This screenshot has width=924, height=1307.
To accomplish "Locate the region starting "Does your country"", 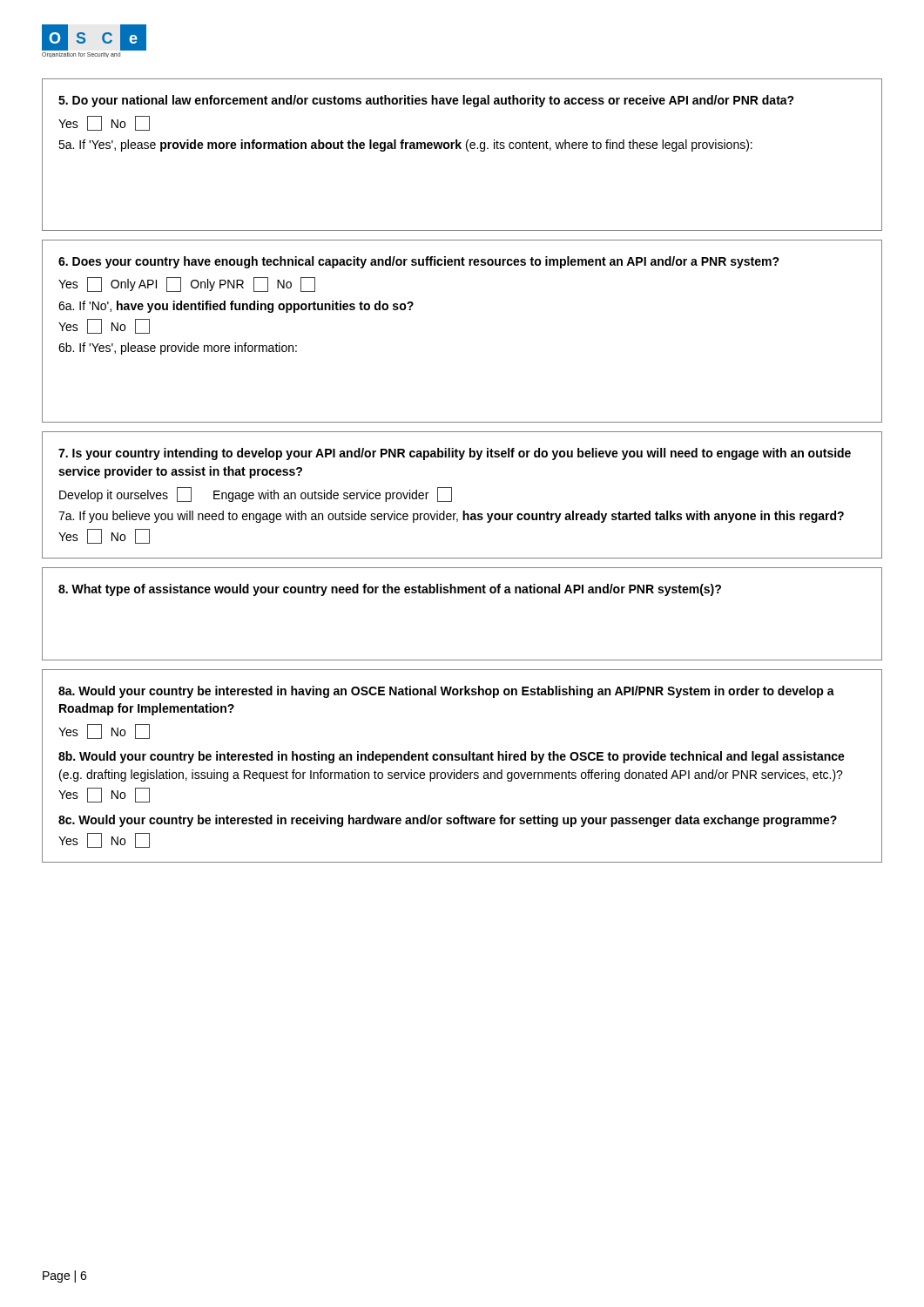I will pyautogui.click(x=419, y=262).
